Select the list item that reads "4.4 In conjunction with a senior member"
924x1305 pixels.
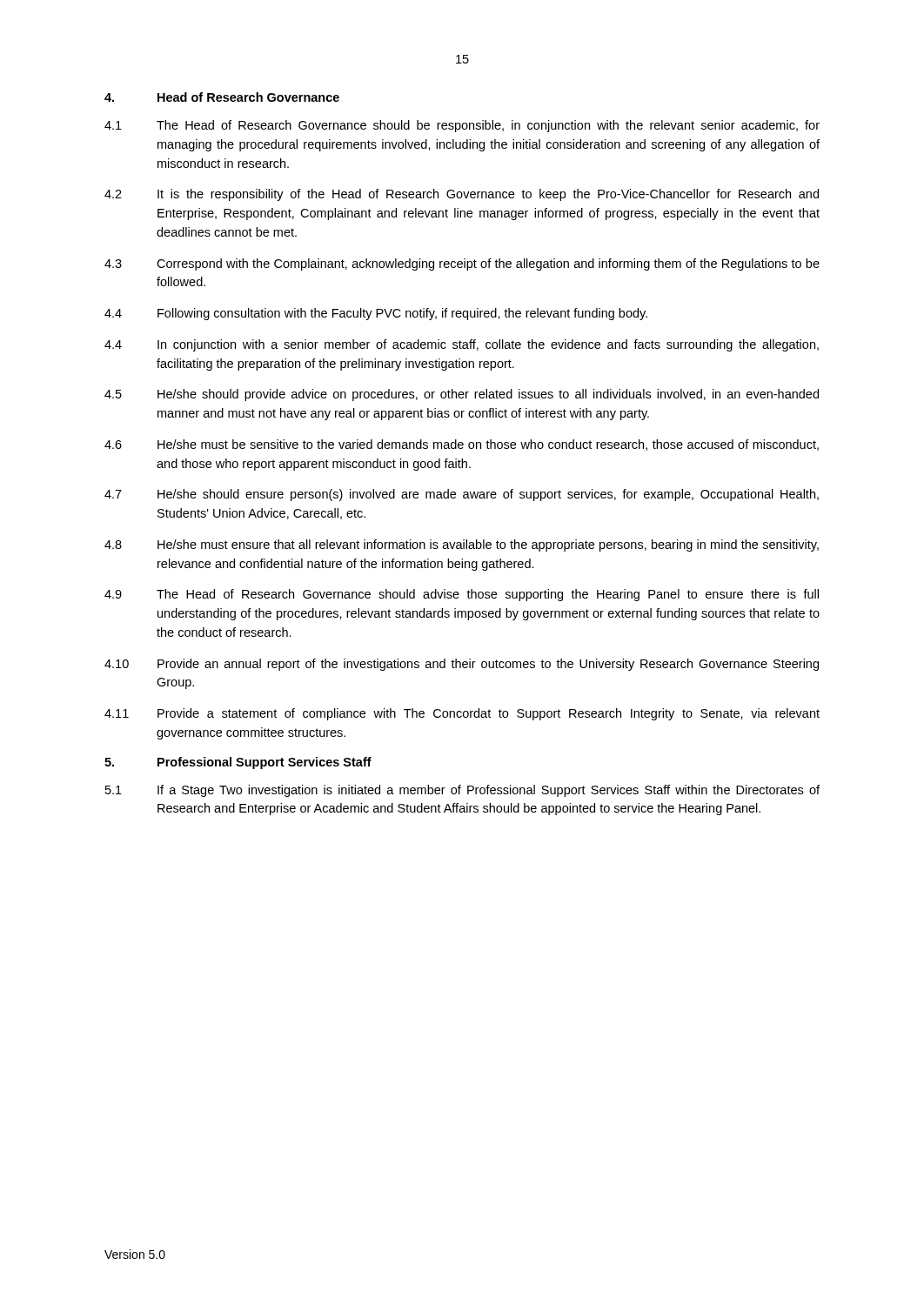462,355
